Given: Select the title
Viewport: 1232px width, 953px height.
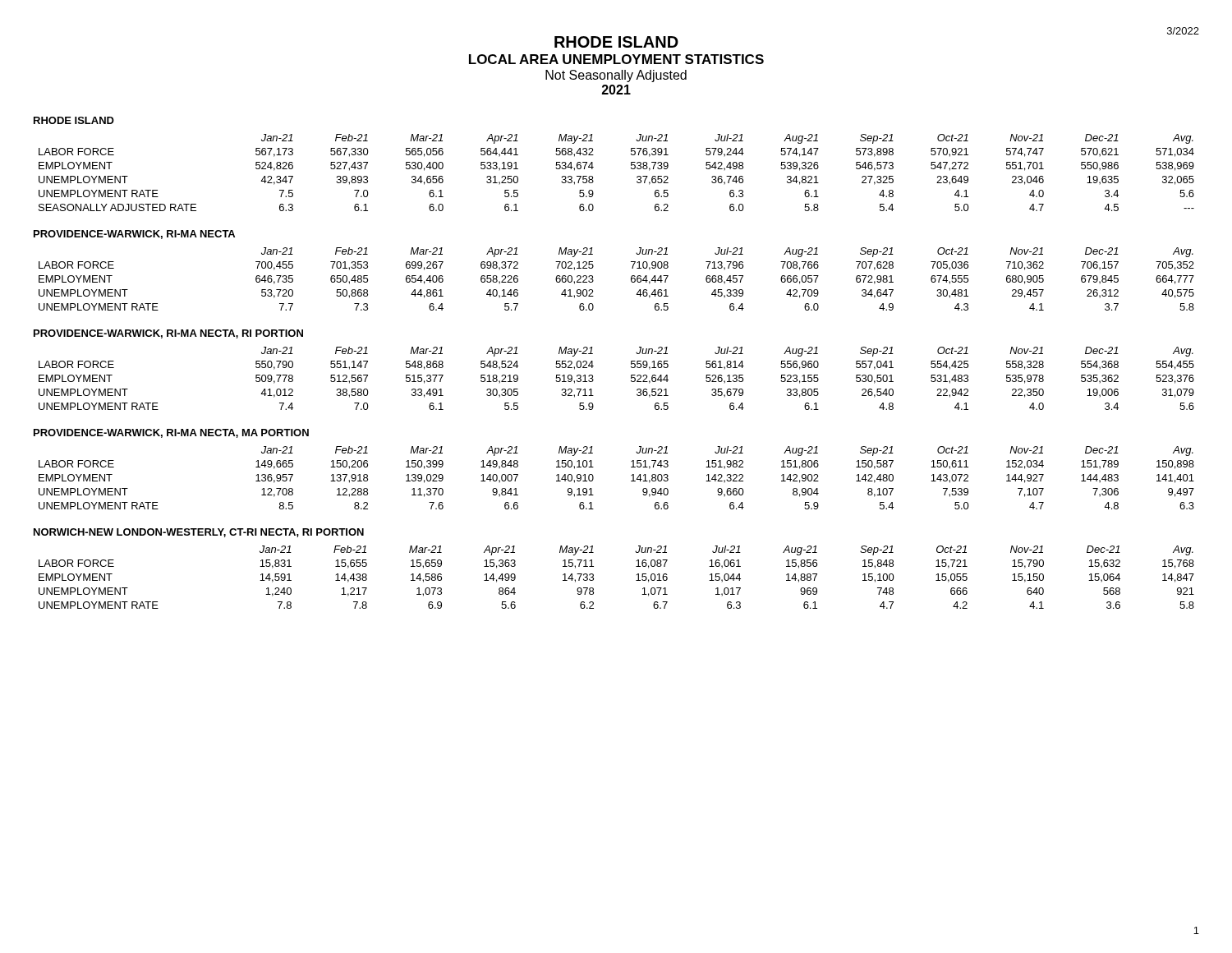Looking at the screenshot, I should click(x=616, y=65).
